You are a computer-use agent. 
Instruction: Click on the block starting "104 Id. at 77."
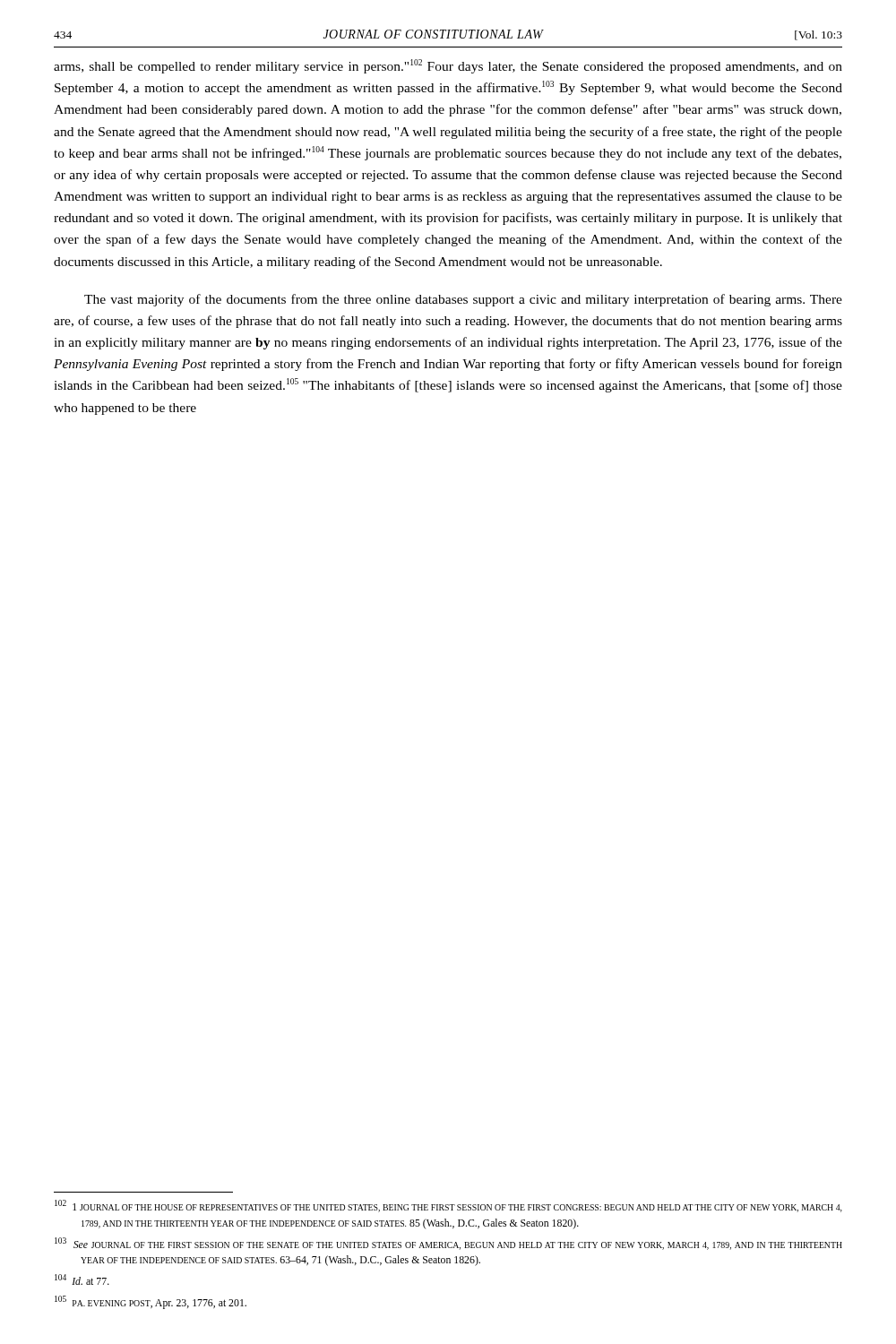[82, 1281]
